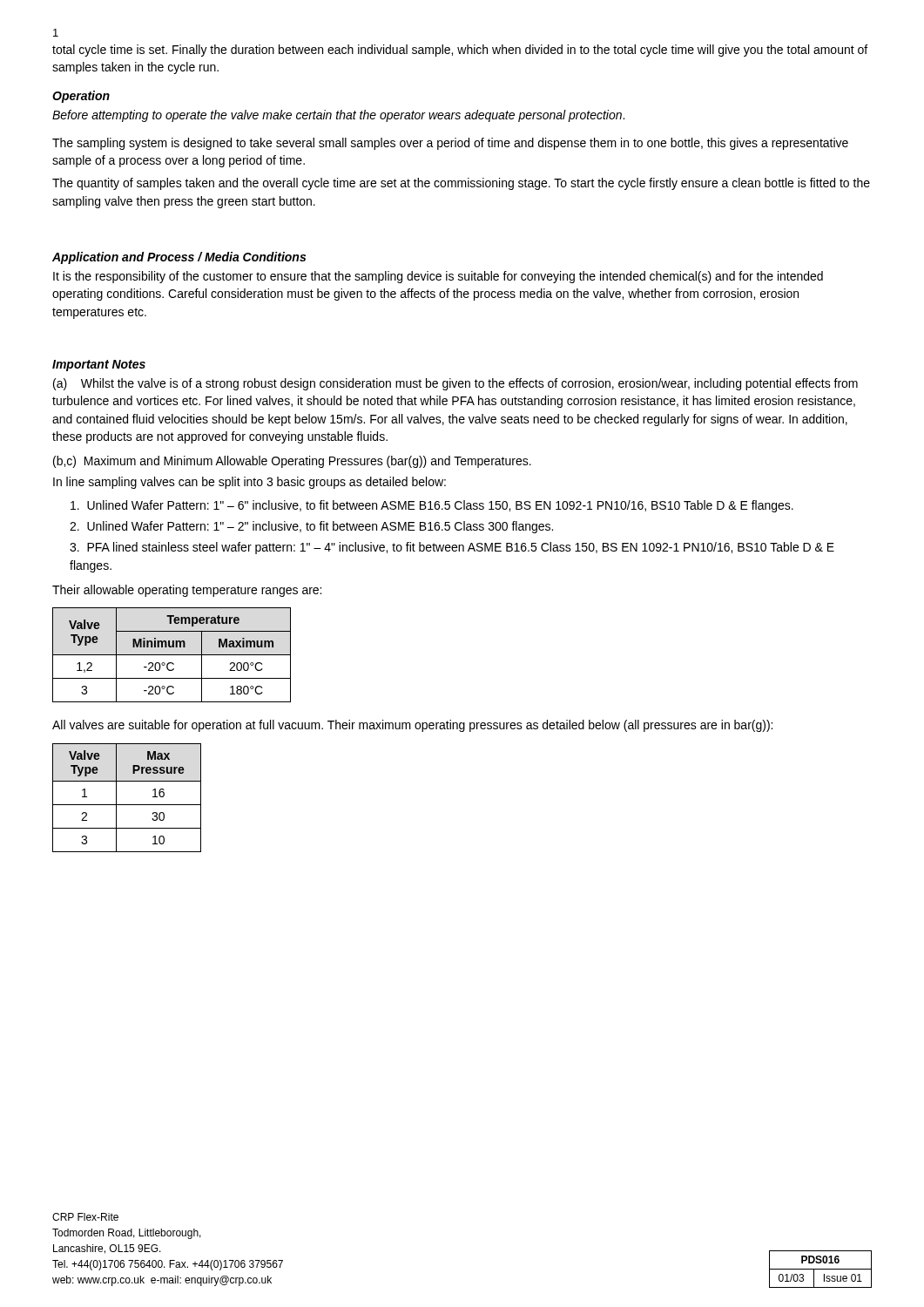The height and width of the screenshot is (1307, 924).
Task: Select the text block that says "The sampling system is"
Action: click(450, 152)
